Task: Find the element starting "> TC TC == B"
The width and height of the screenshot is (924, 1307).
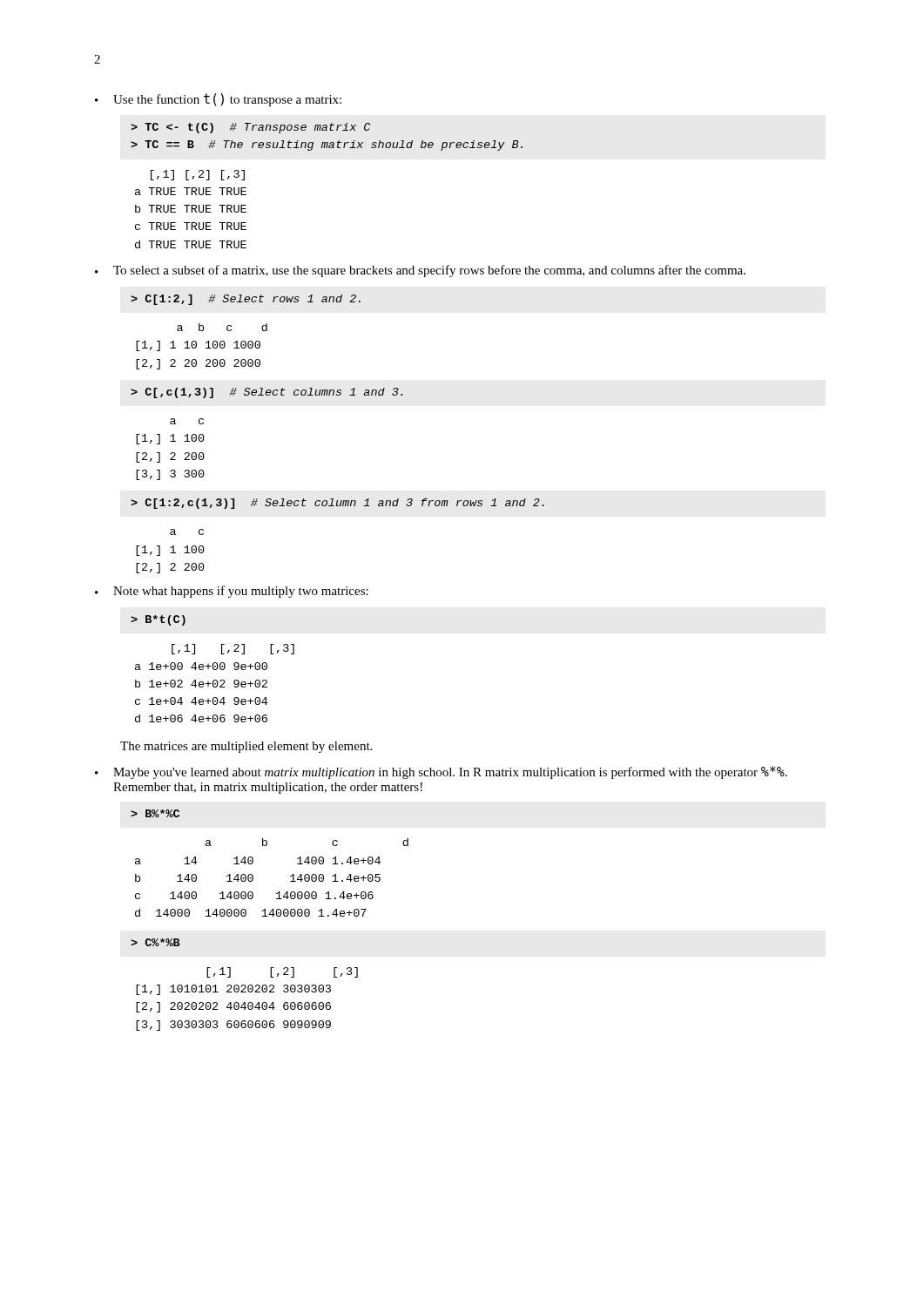Action: point(250,128)
